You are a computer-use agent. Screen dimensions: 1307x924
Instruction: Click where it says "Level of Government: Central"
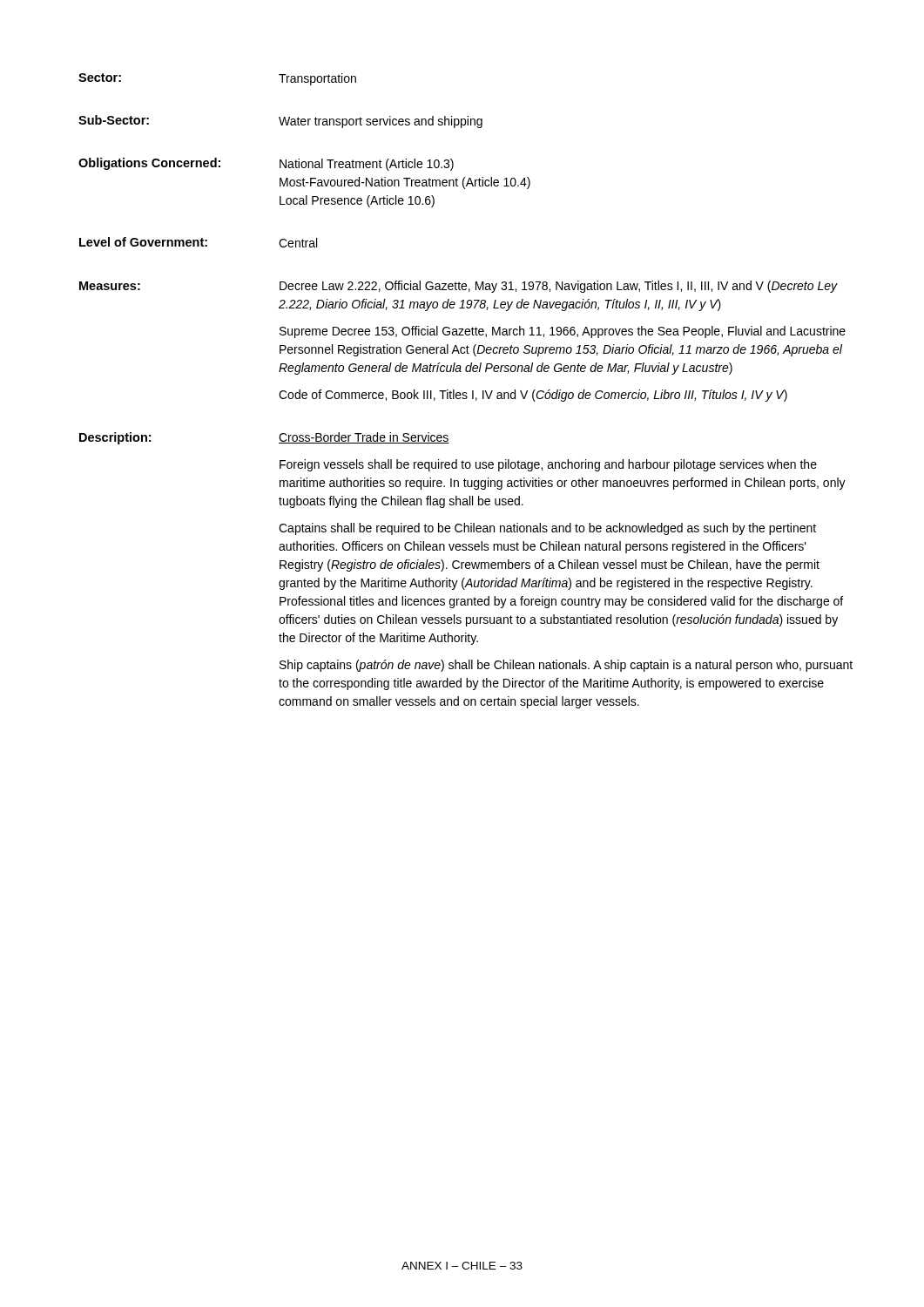coord(198,242)
